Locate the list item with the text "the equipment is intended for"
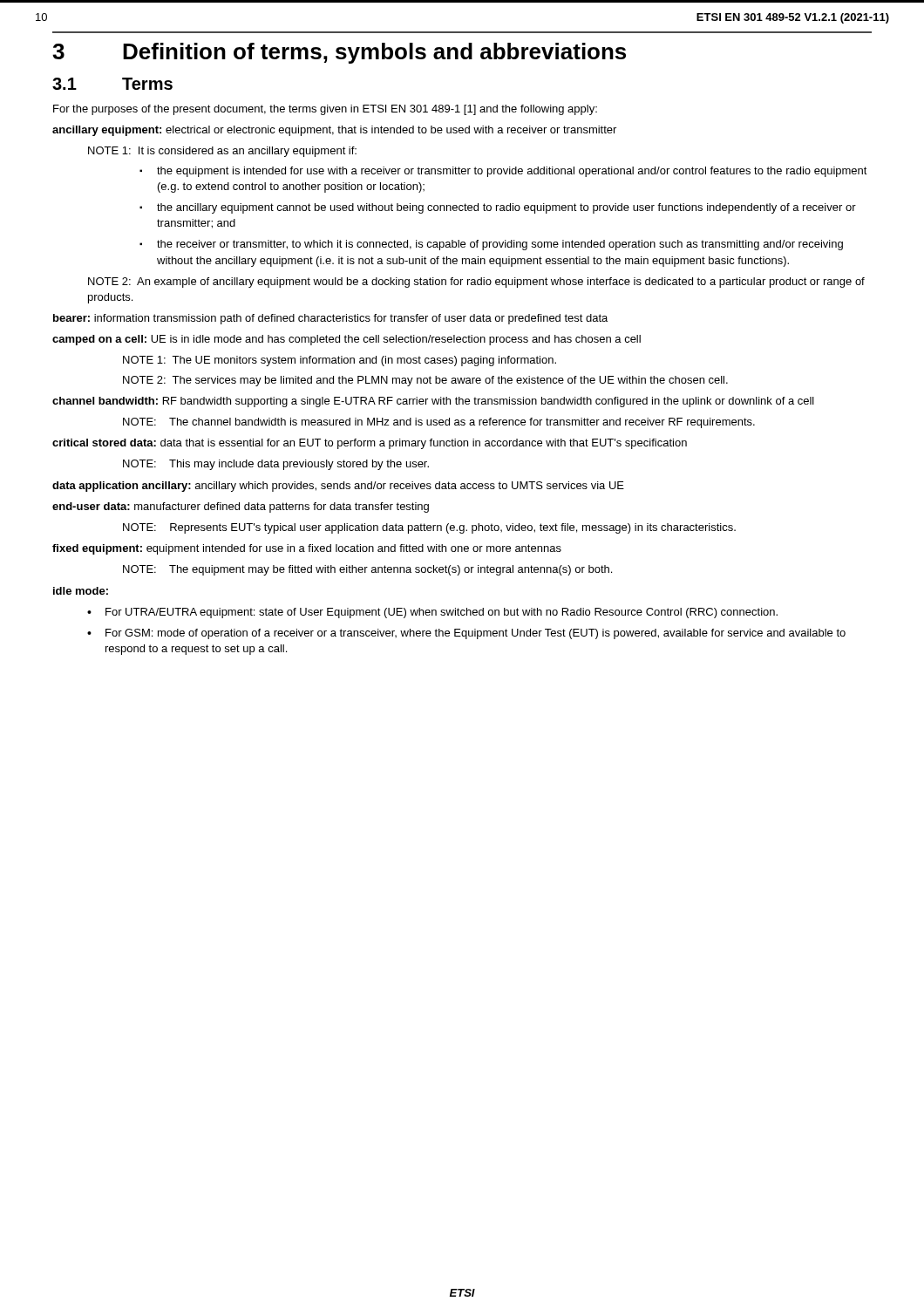Viewport: 924px width, 1308px height. (512, 178)
